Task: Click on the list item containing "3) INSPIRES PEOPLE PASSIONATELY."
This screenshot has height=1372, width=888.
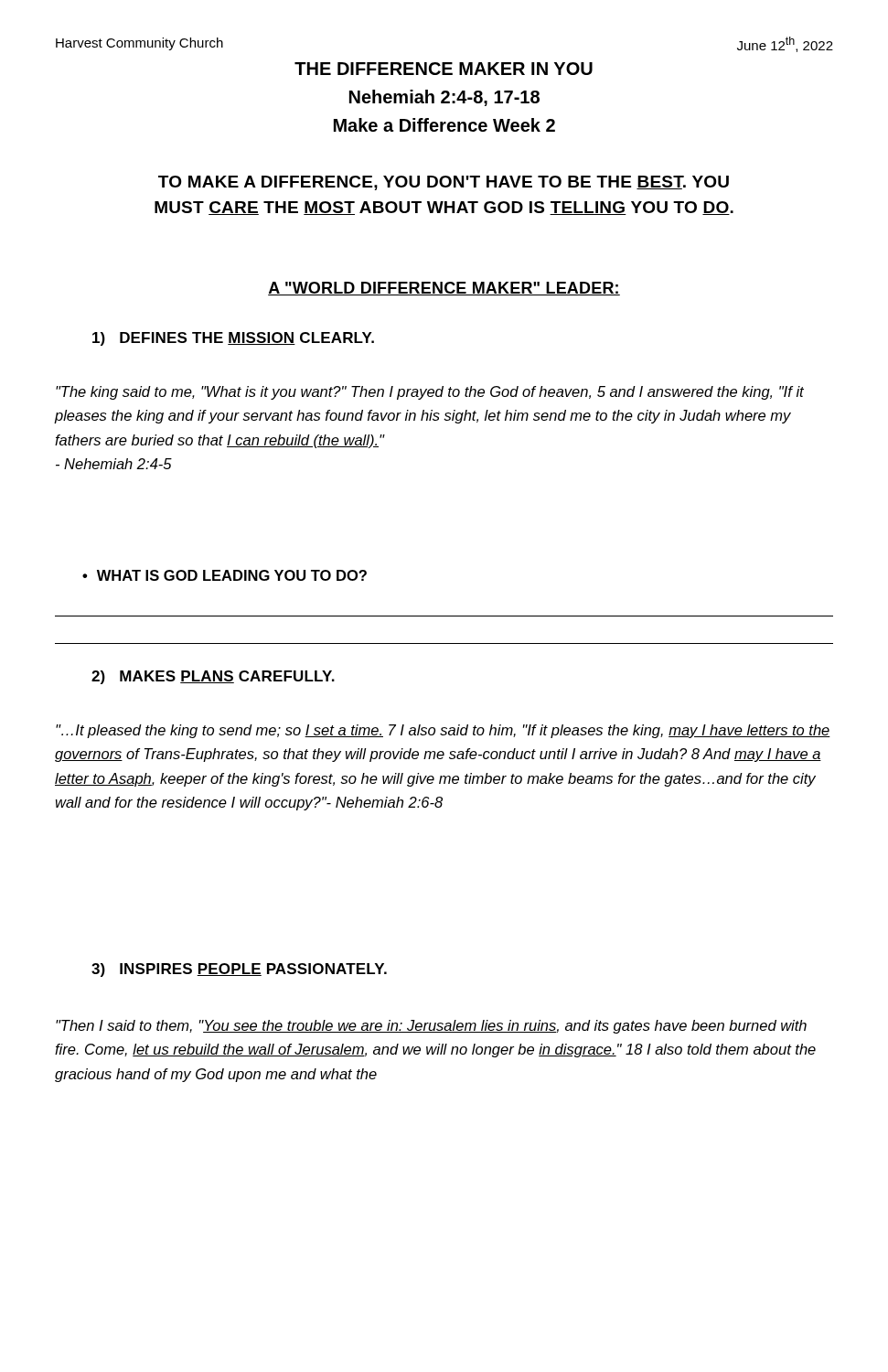Action: pyautogui.click(x=240, y=969)
